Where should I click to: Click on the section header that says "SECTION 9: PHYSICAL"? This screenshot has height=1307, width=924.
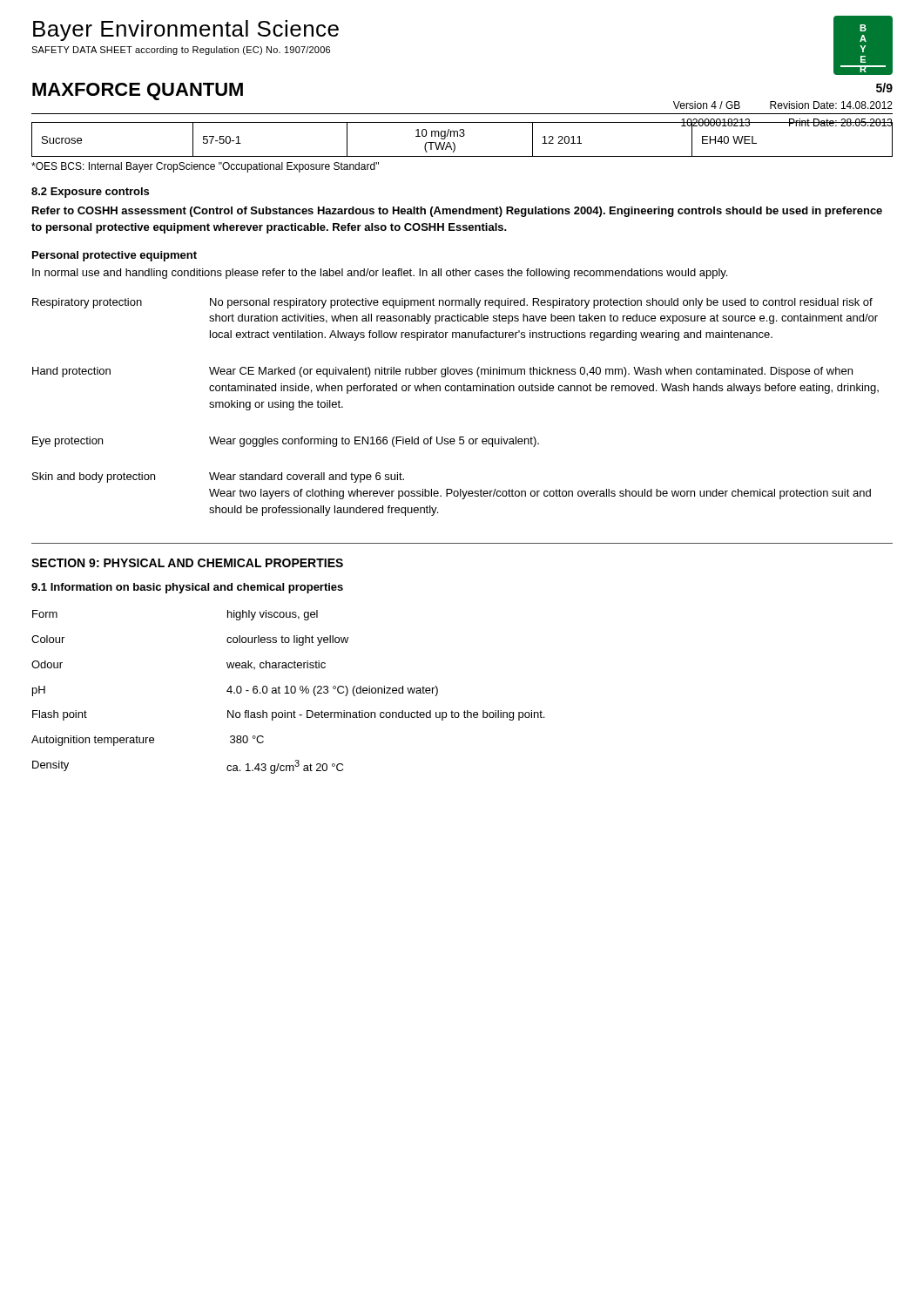(x=187, y=563)
